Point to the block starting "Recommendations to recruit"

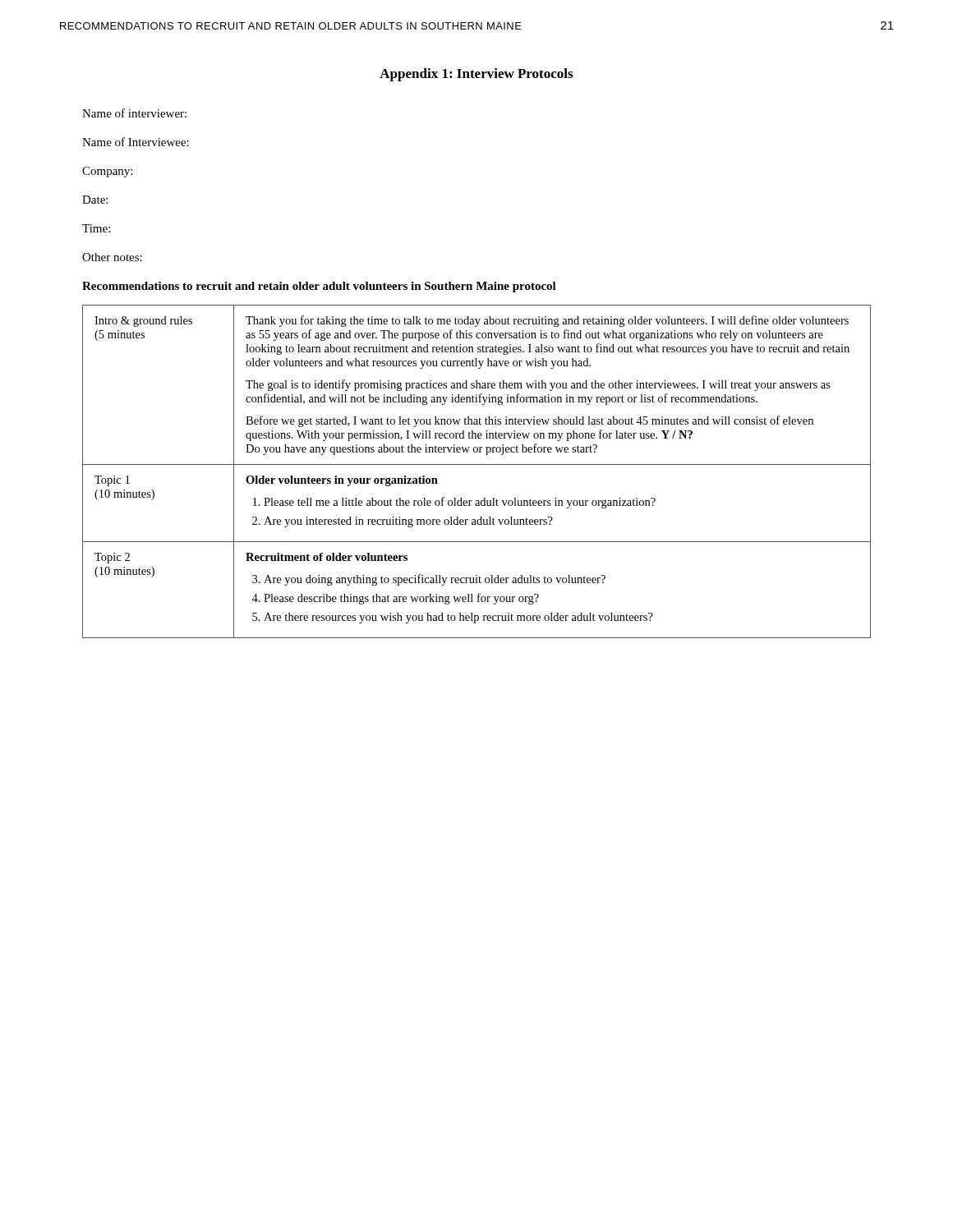click(x=319, y=286)
